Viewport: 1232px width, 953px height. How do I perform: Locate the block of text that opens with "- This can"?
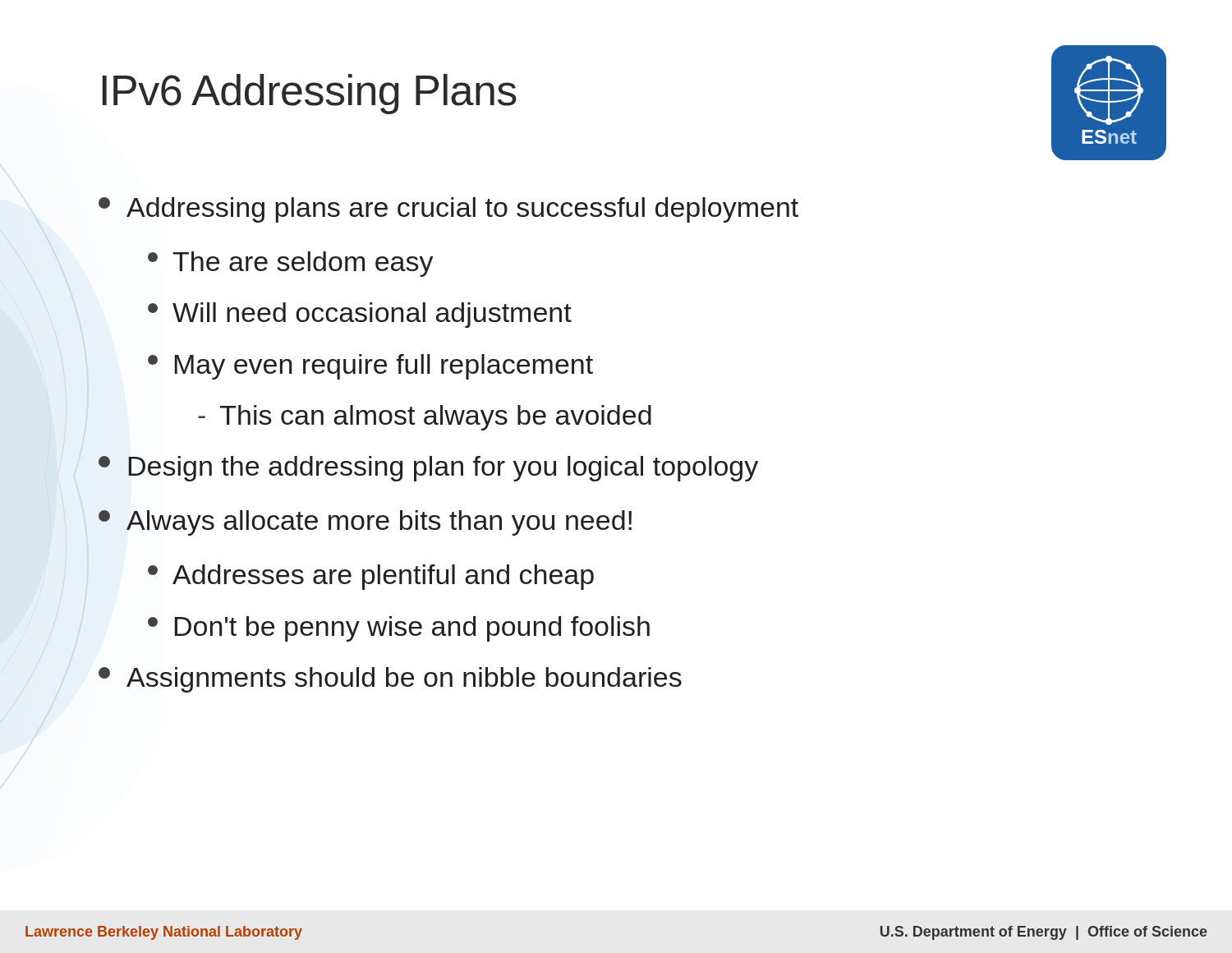[x=425, y=415]
